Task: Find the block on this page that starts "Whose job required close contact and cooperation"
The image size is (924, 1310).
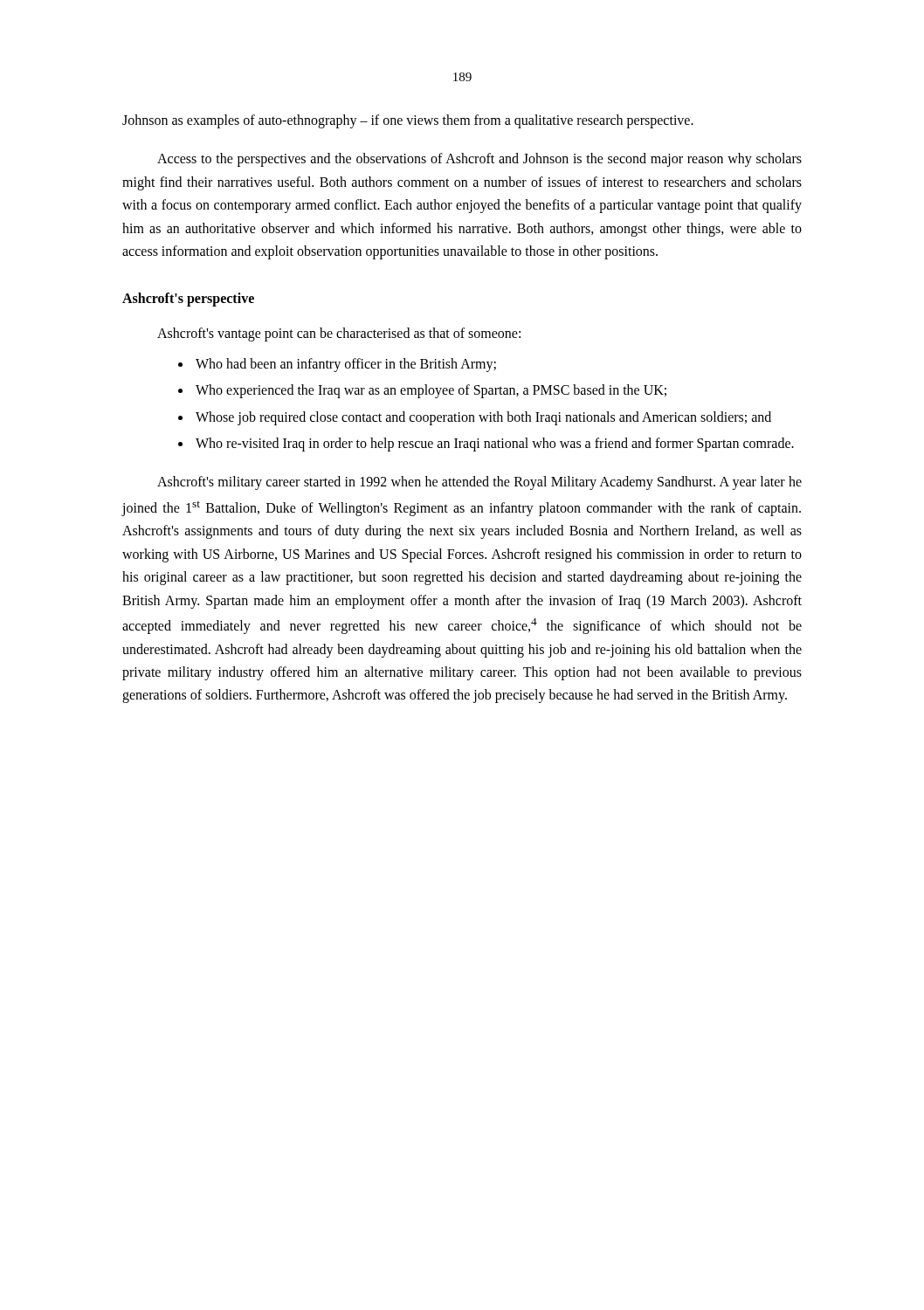Action: [484, 417]
